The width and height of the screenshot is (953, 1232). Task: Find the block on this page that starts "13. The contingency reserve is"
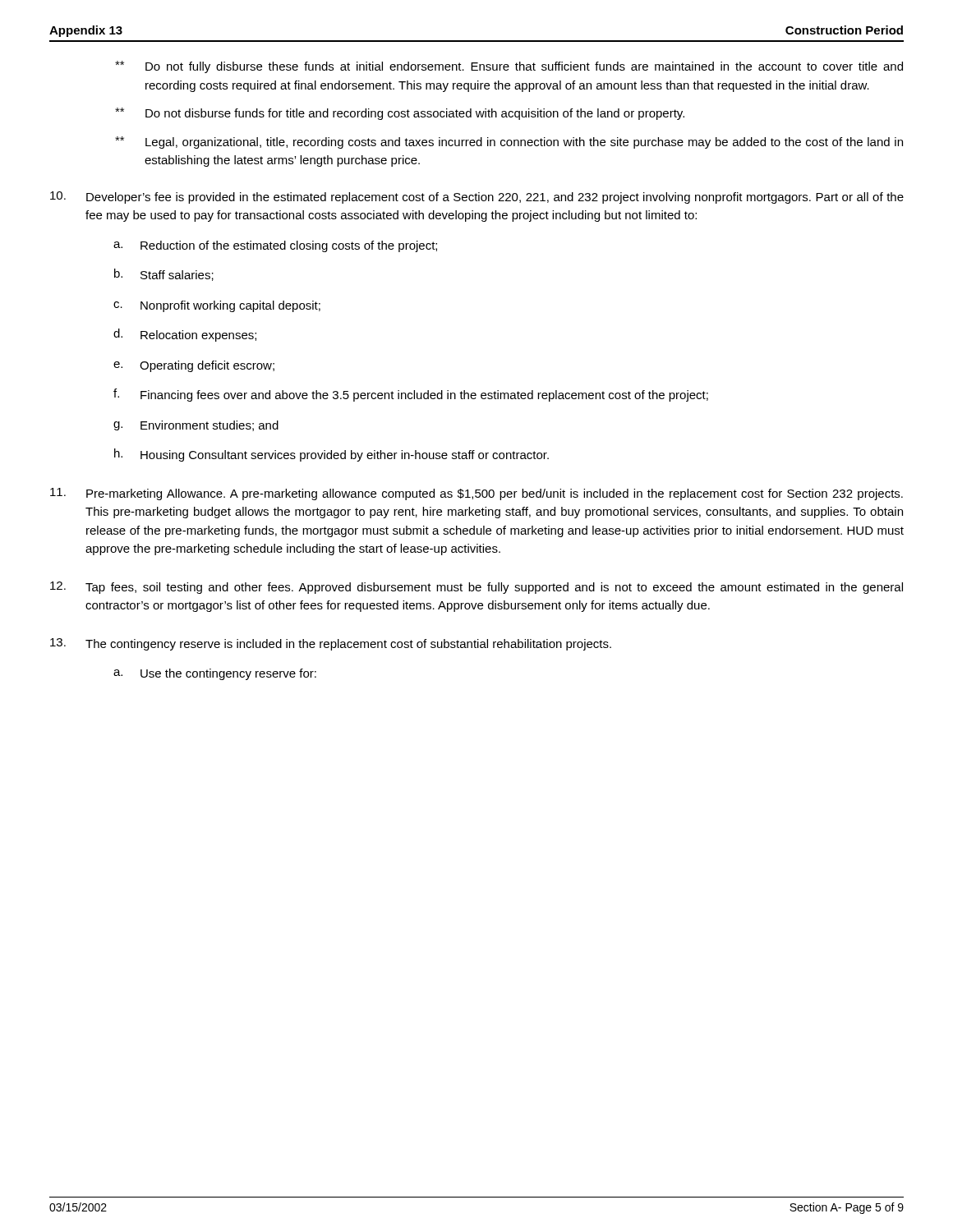[x=476, y=644]
